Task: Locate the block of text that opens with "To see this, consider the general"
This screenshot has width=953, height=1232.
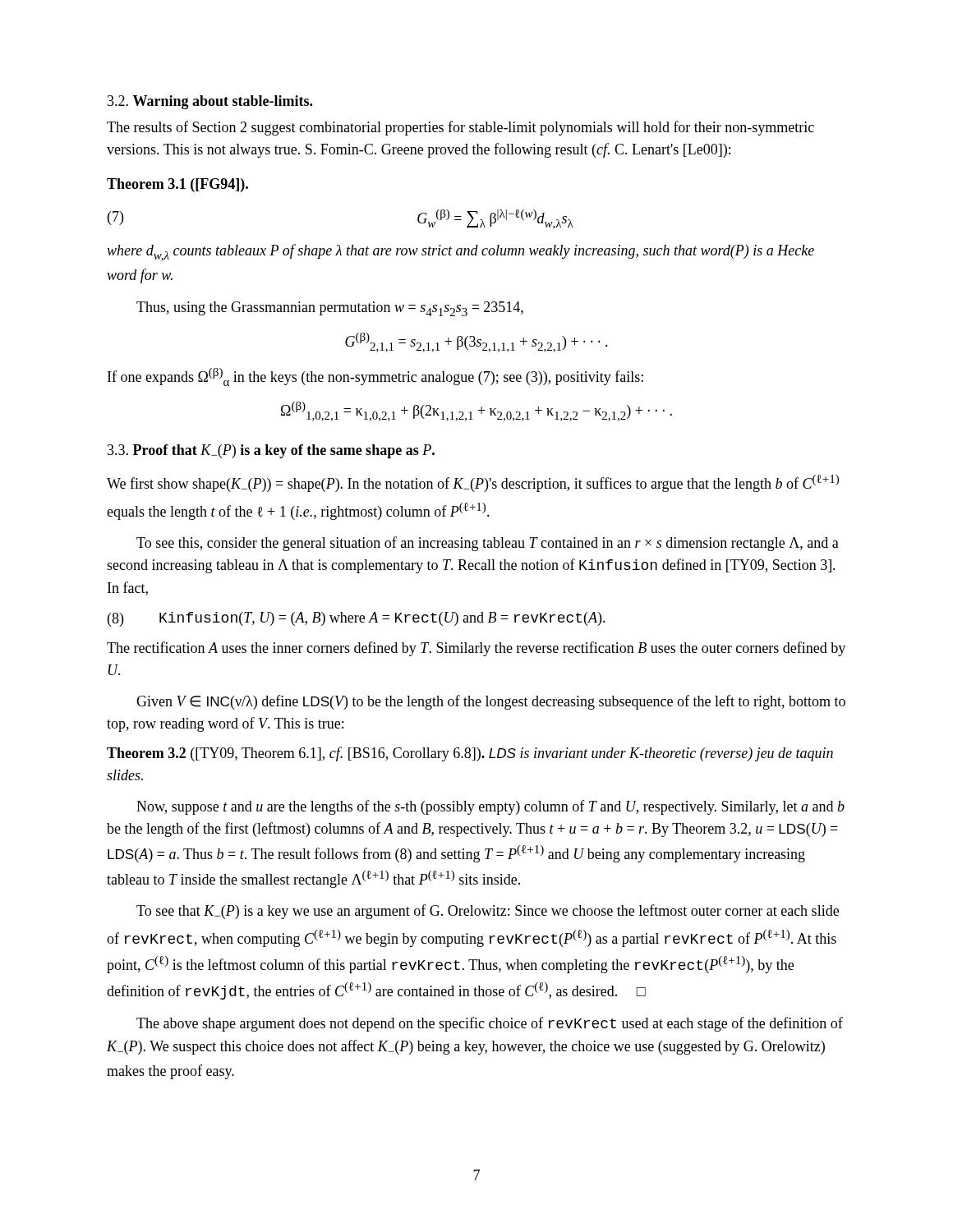Action: [x=473, y=566]
